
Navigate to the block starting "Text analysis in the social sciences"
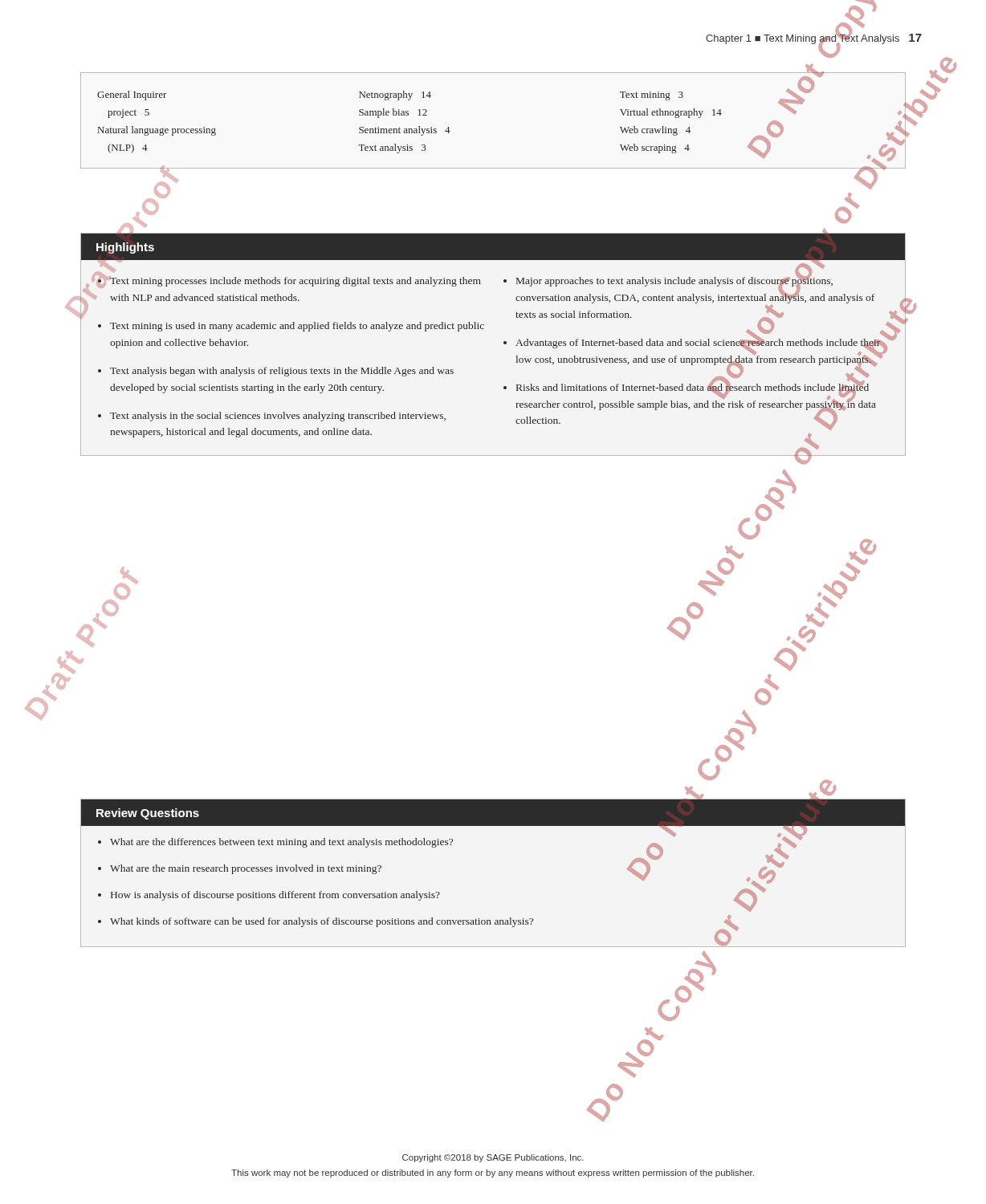[x=278, y=423]
